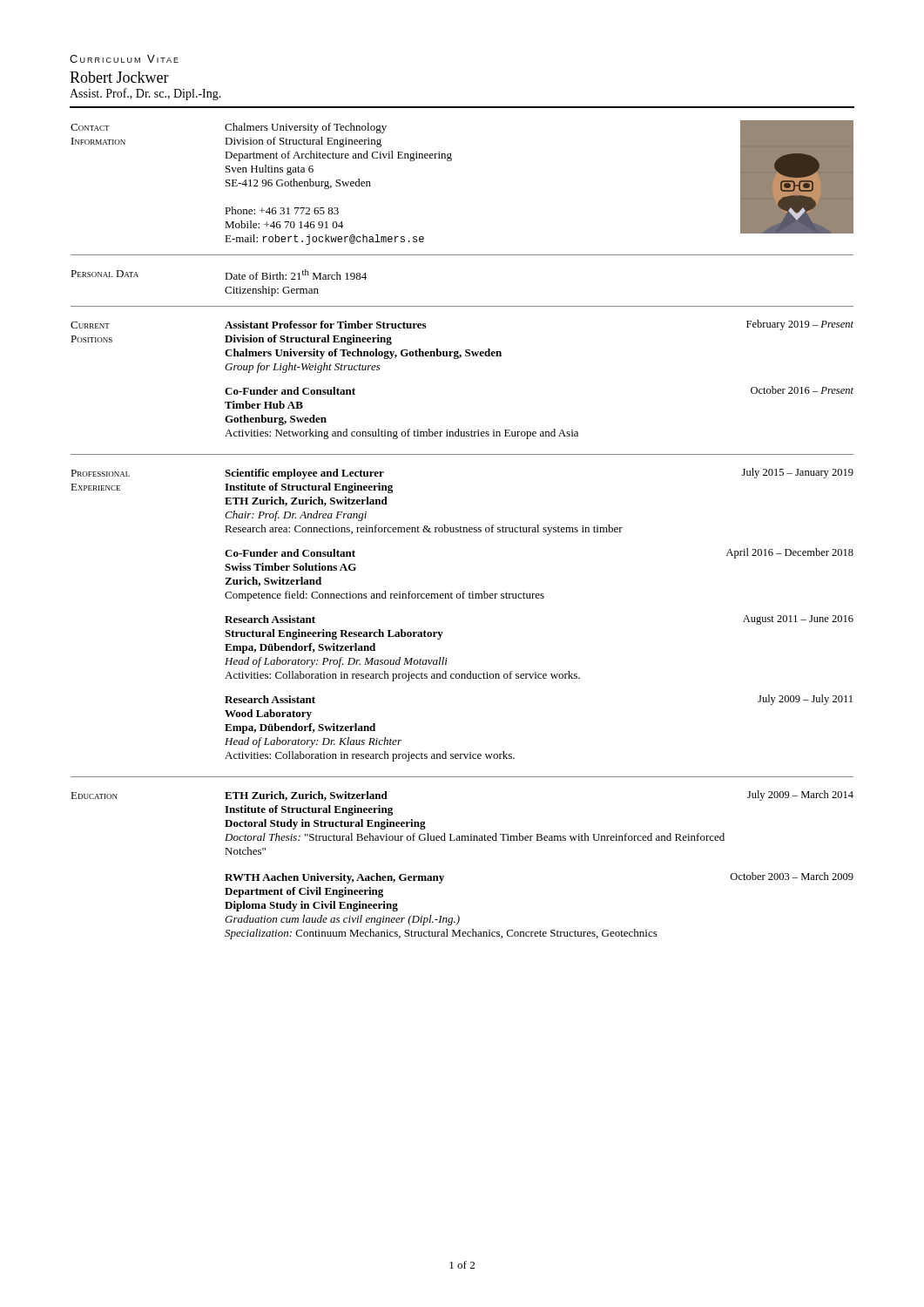Locate the block of text that opens with "ETH Zurich, Zurich,"
The height and width of the screenshot is (1307, 924).
pyautogui.click(x=310, y=795)
